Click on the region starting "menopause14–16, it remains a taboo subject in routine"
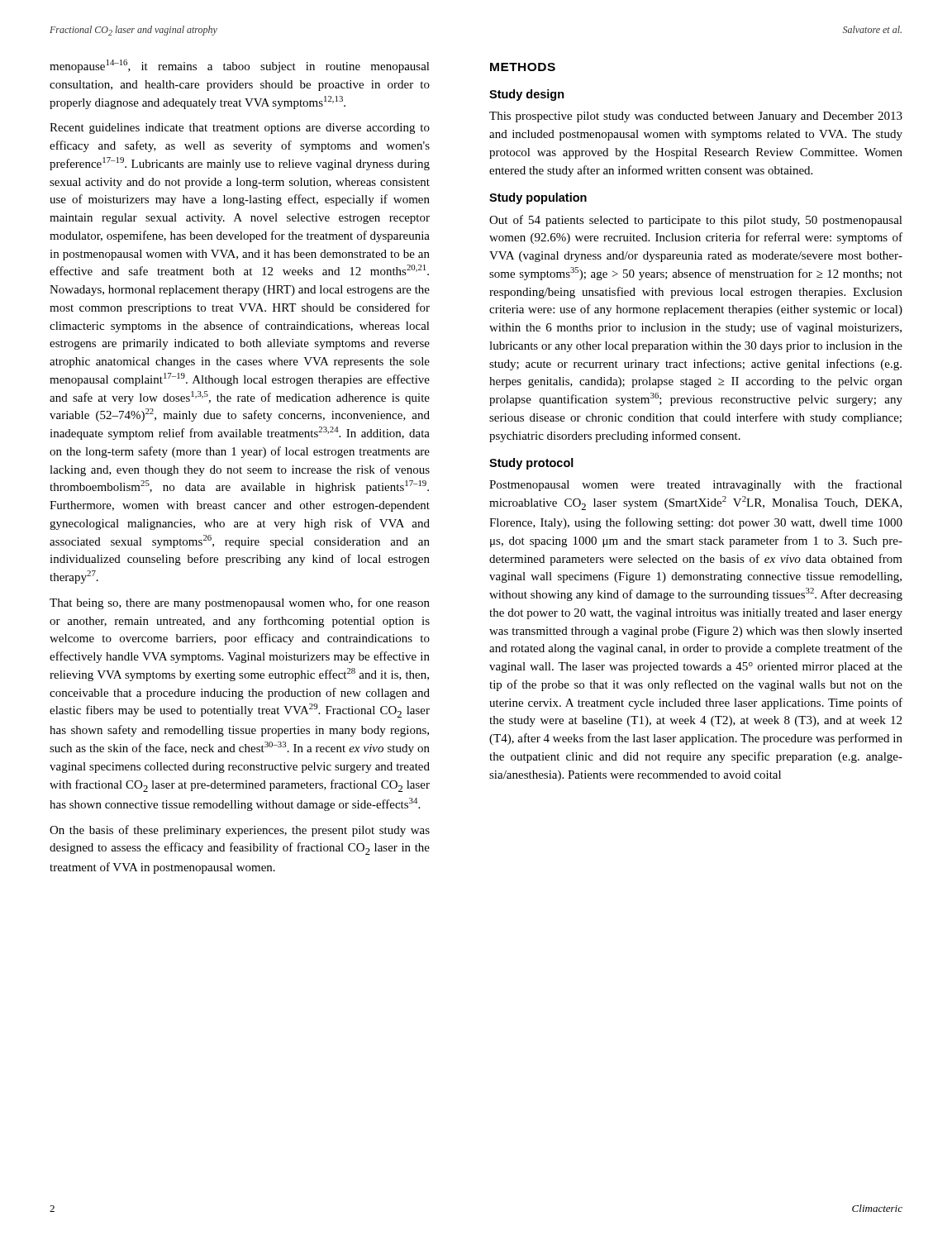 pyautogui.click(x=240, y=85)
